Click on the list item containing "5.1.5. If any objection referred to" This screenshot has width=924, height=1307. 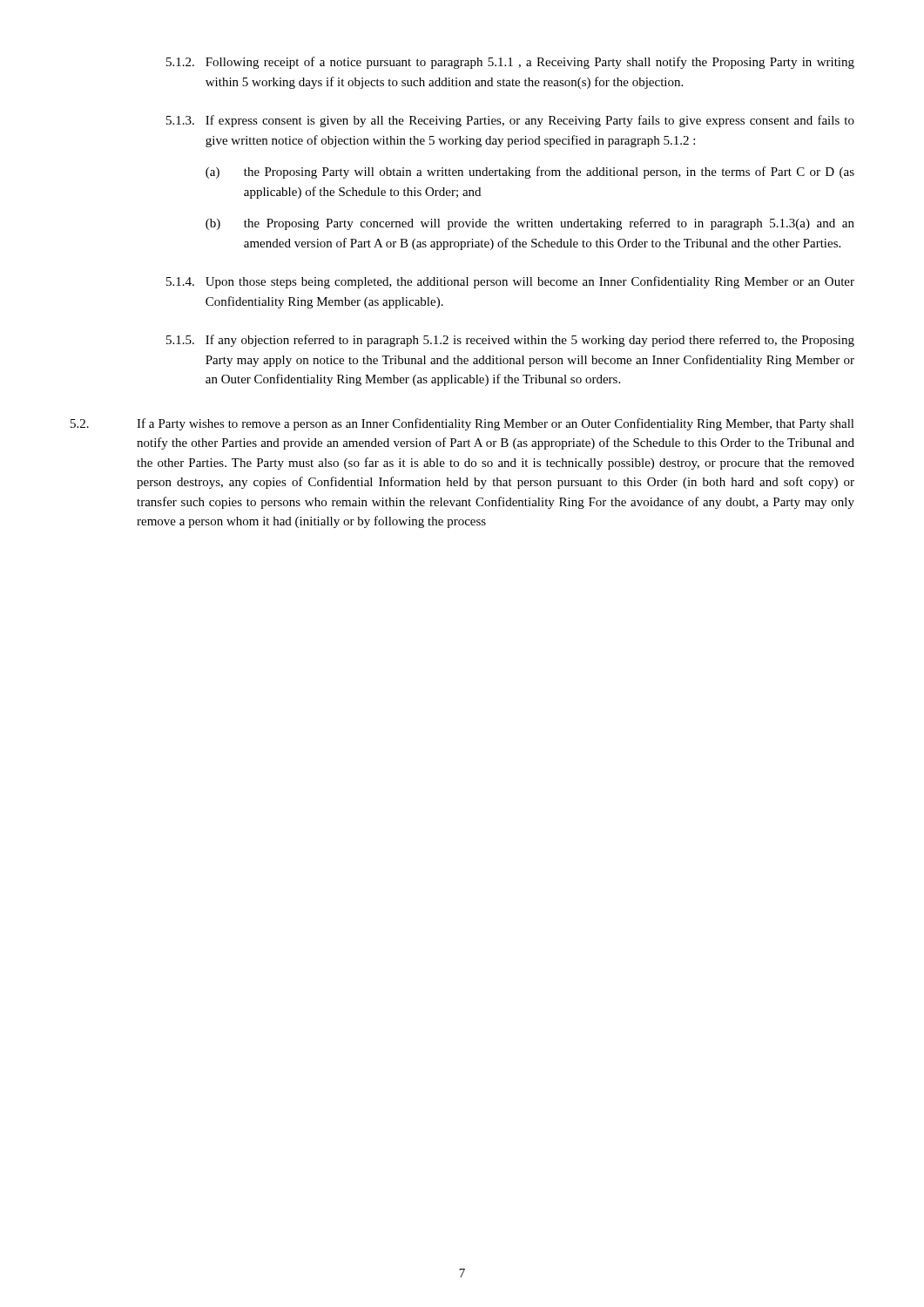pyautogui.click(x=462, y=360)
